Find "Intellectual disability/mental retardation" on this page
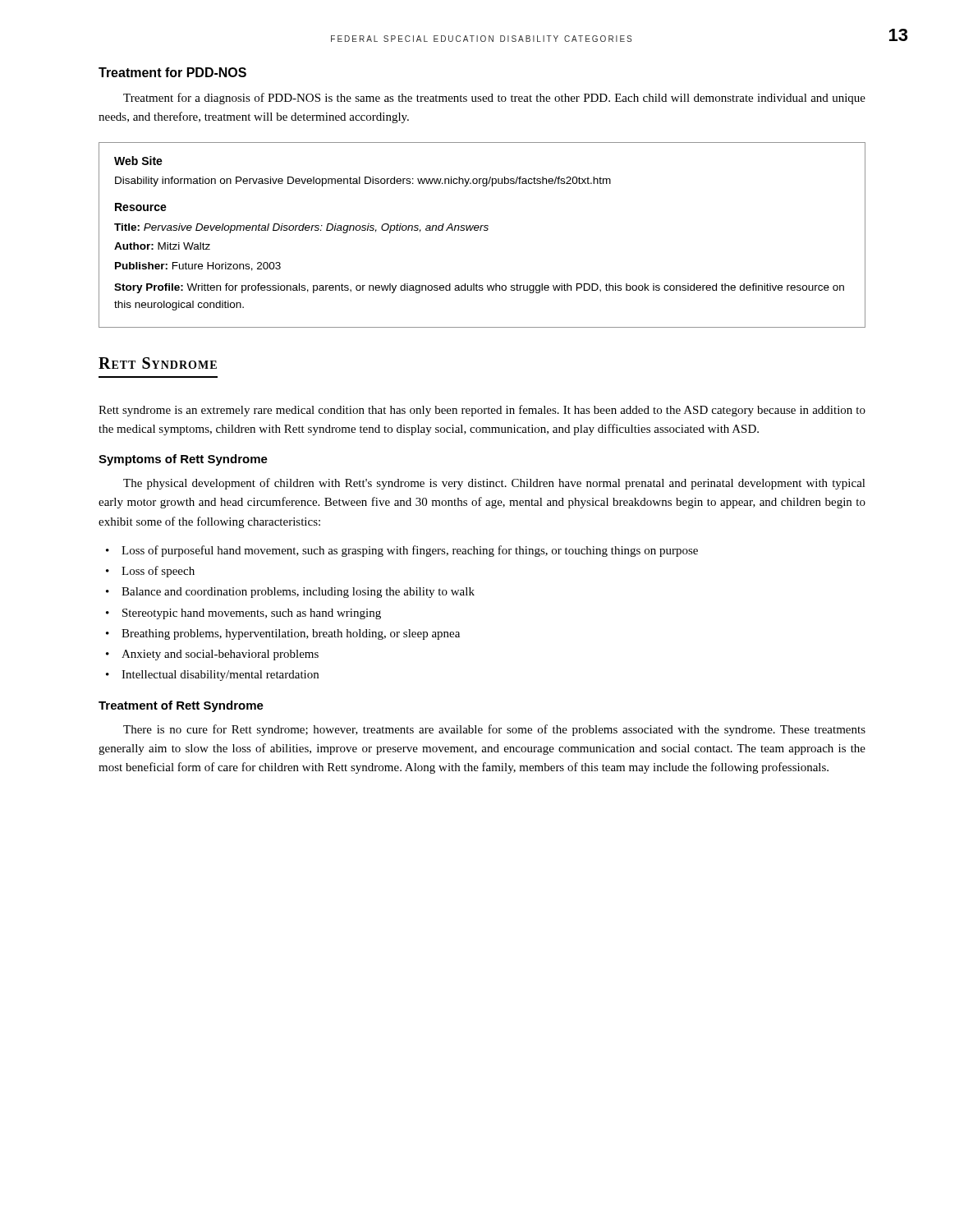The image size is (964, 1232). (x=220, y=675)
